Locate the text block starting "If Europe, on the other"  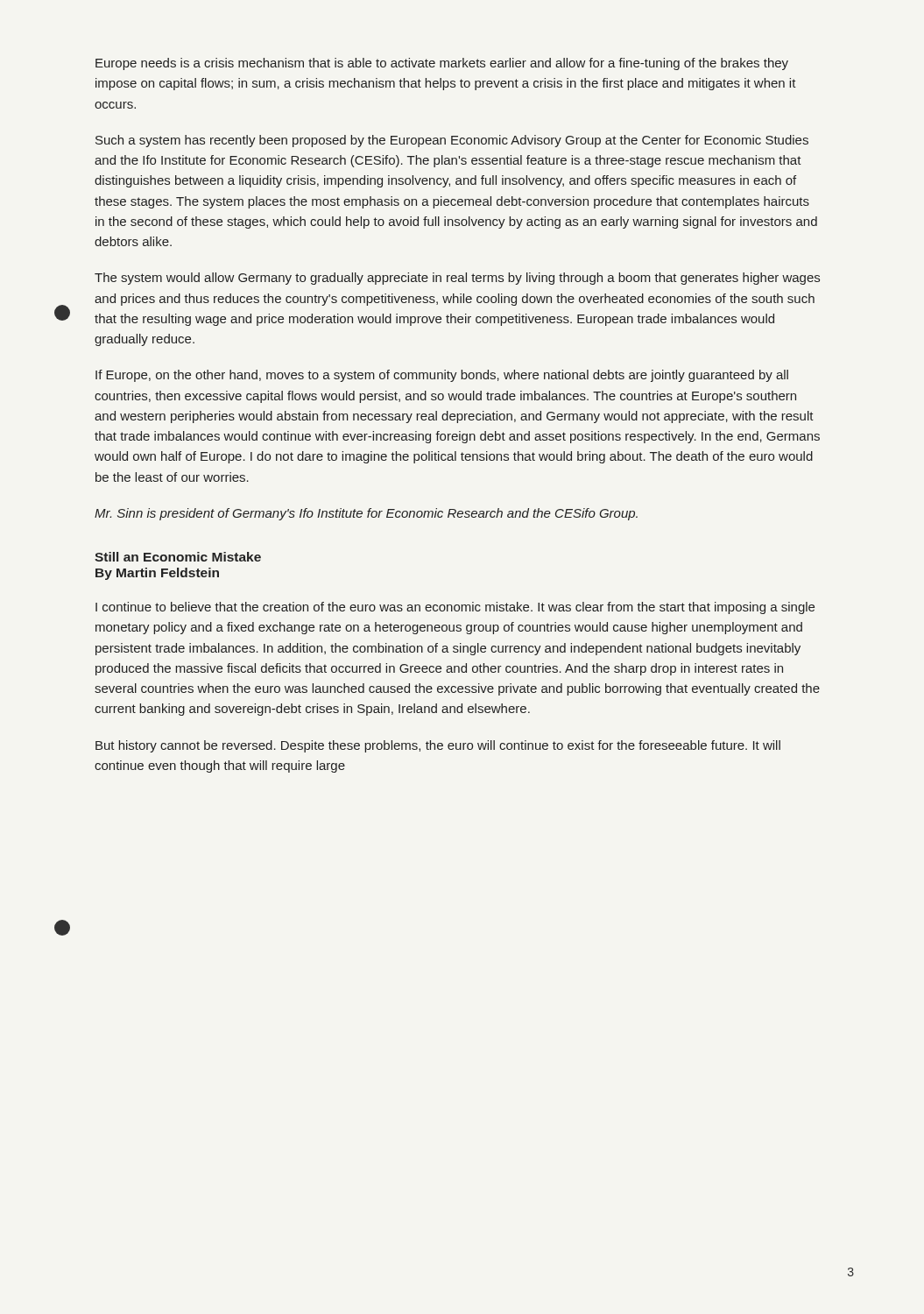point(458,426)
